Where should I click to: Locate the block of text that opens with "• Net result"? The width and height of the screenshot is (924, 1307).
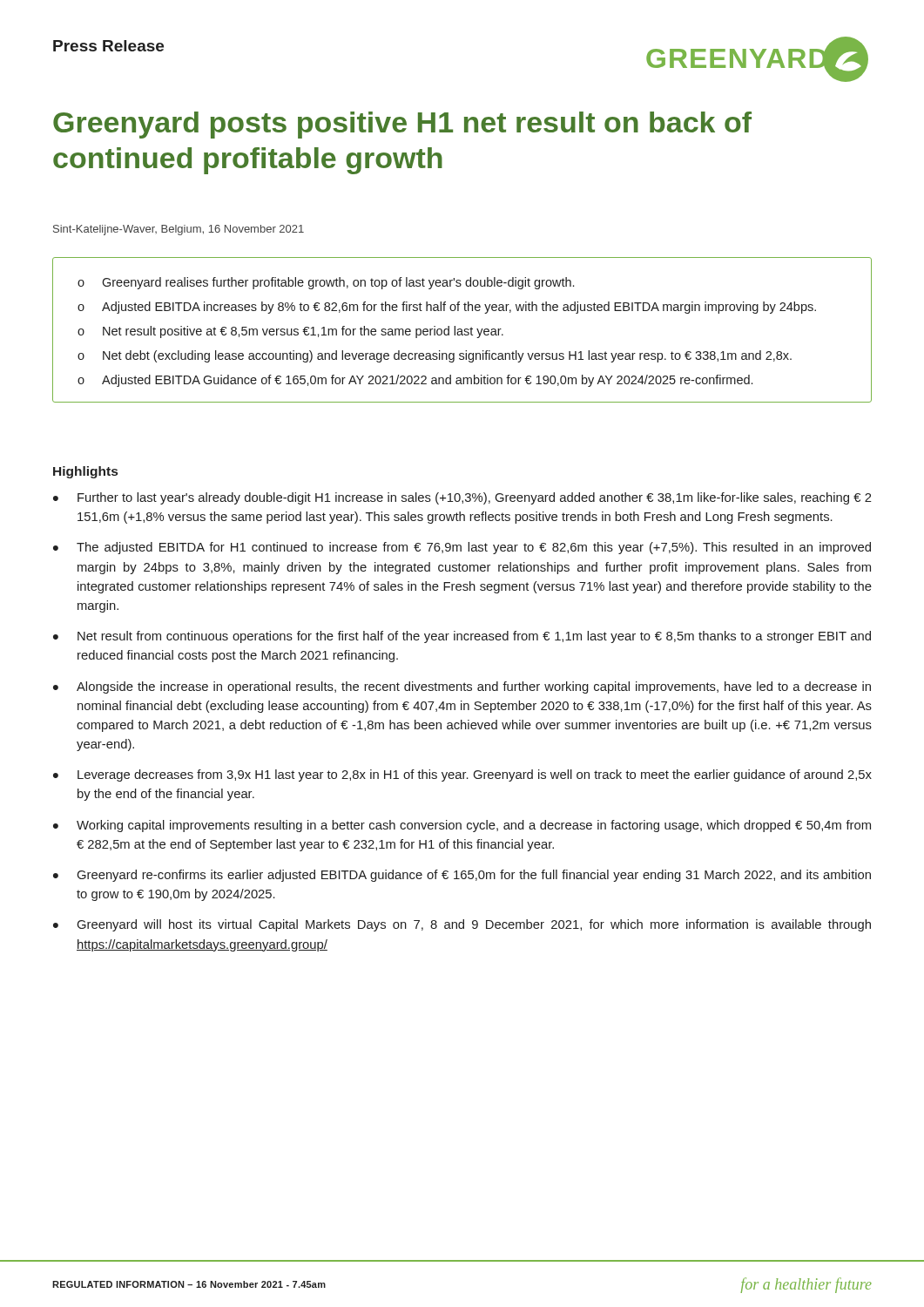462,646
